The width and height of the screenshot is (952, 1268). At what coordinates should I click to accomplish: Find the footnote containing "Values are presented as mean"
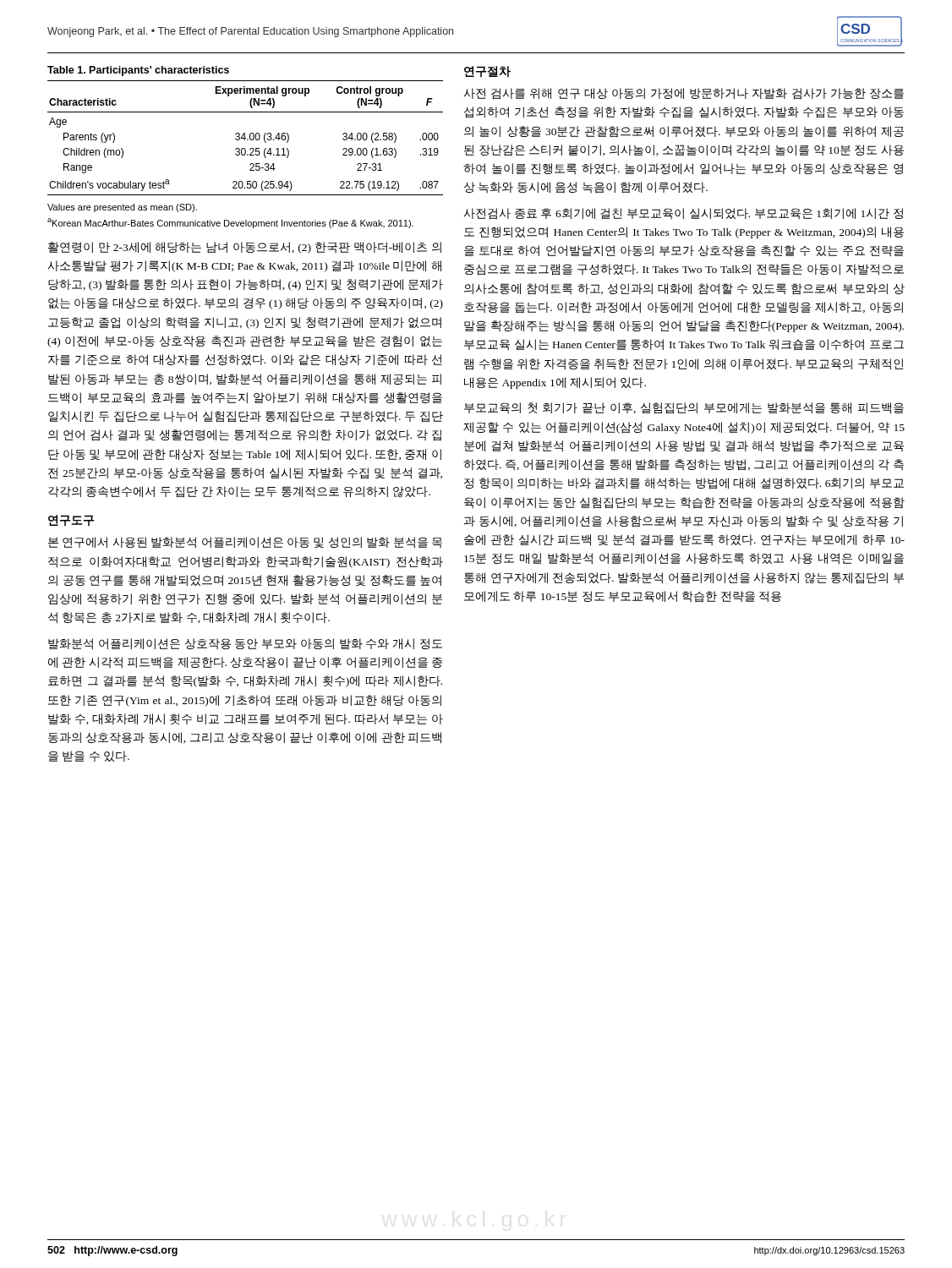point(231,215)
